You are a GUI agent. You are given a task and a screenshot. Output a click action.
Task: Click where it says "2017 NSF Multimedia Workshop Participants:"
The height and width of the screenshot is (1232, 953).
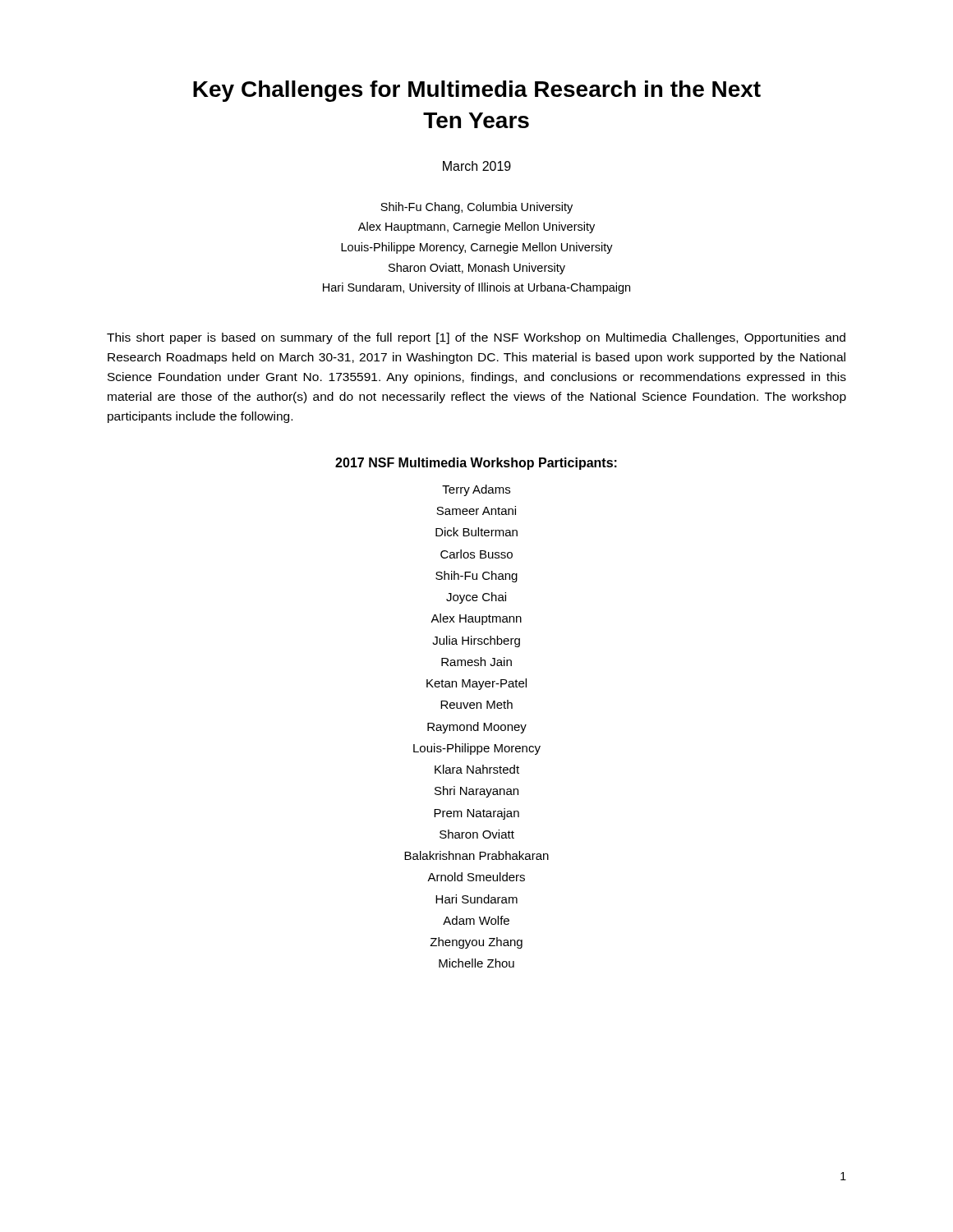tap(476, 463)
